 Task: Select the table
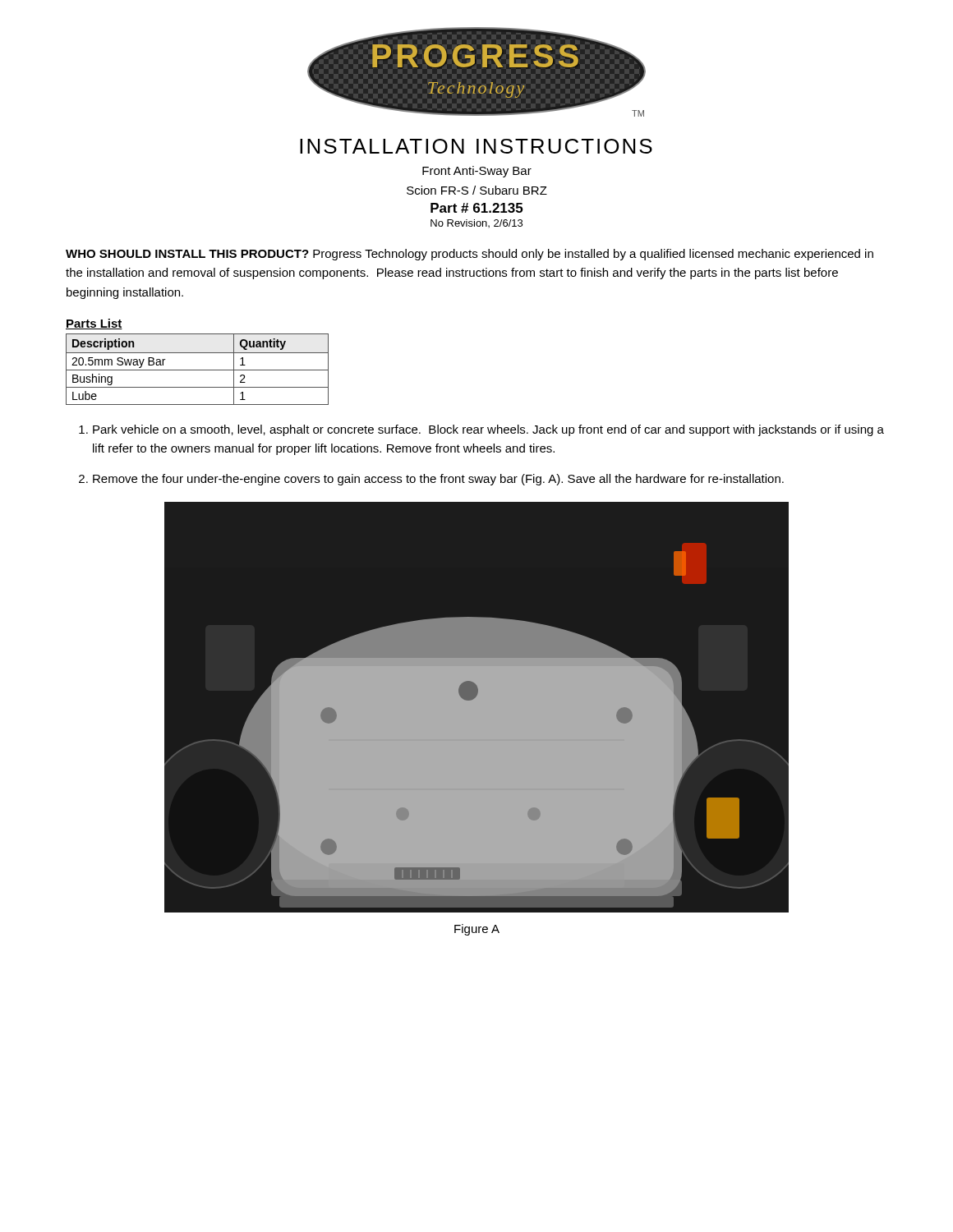(476, 369)
